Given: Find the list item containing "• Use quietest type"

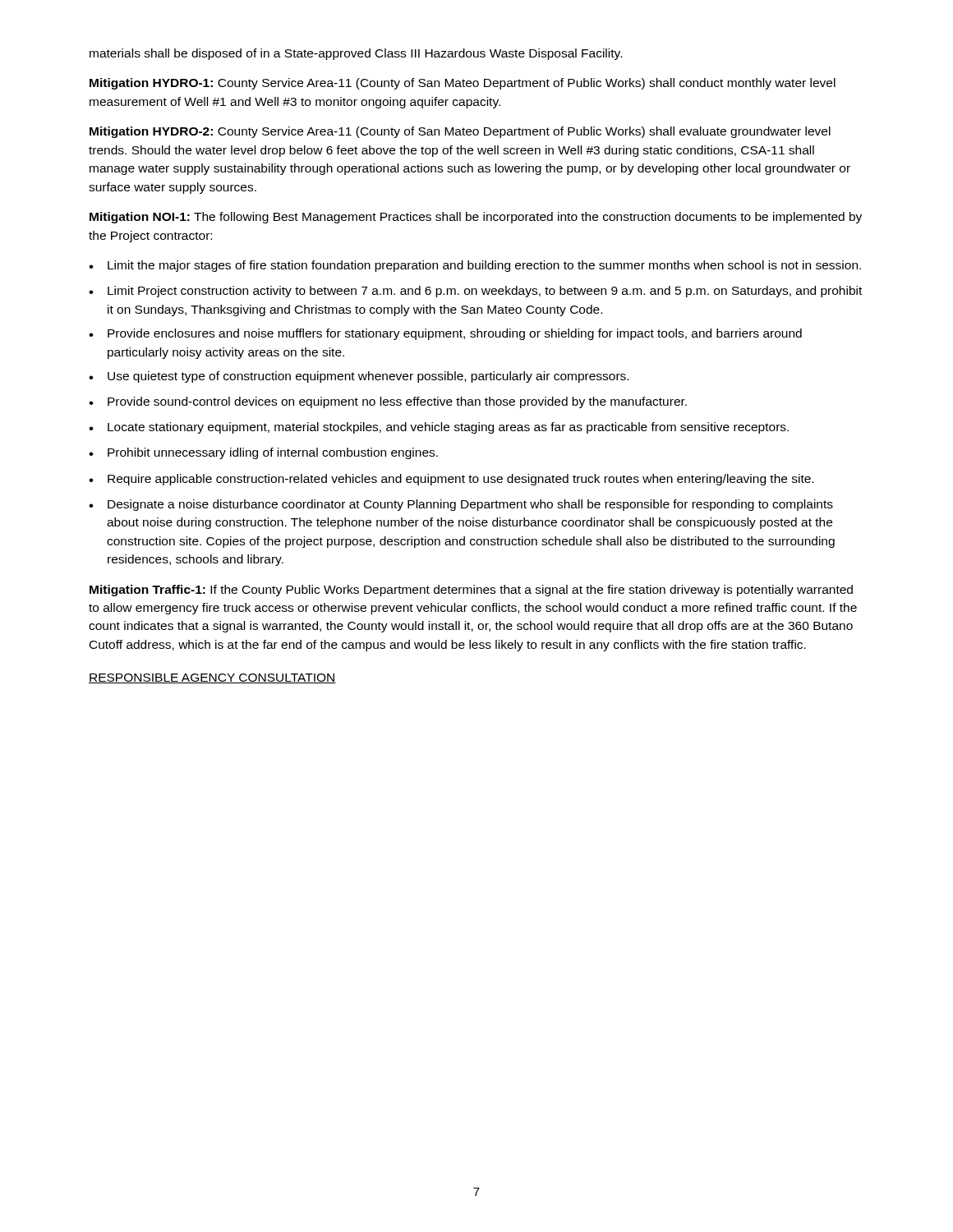Looking at the screenshot, I should (476, 377).
